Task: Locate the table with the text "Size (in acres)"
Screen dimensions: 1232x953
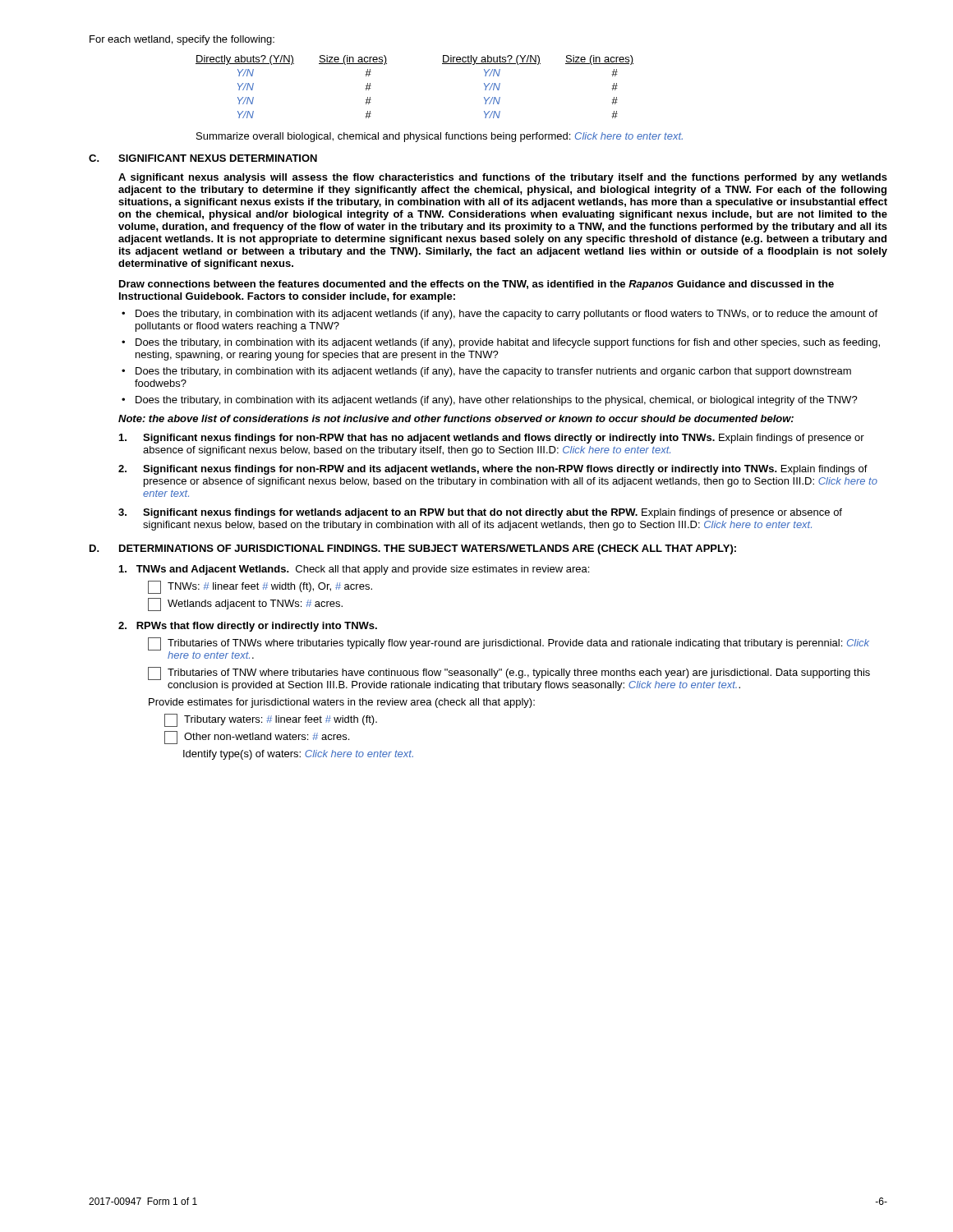Action: 488,87
